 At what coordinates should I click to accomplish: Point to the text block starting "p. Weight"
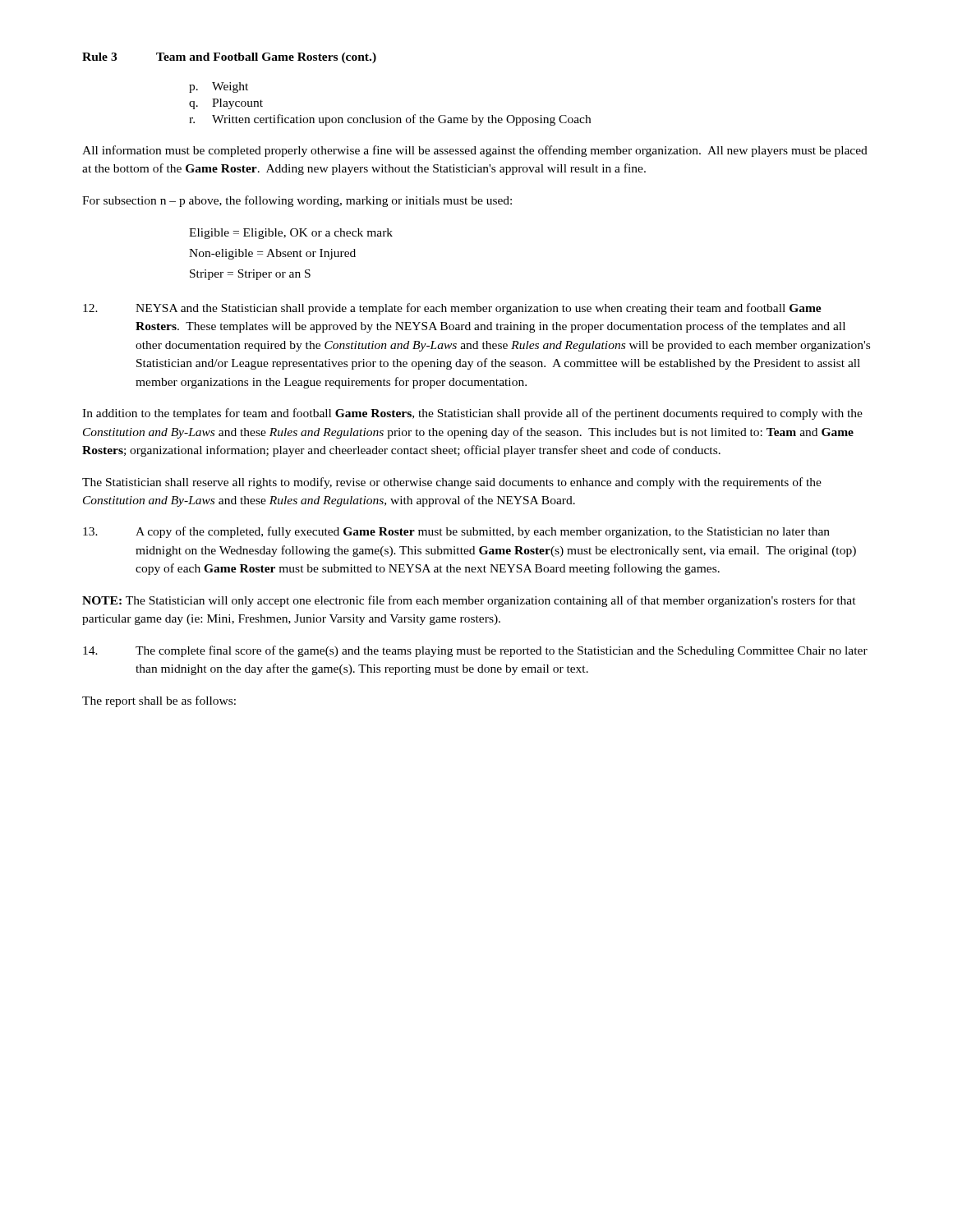click(219, 86)
